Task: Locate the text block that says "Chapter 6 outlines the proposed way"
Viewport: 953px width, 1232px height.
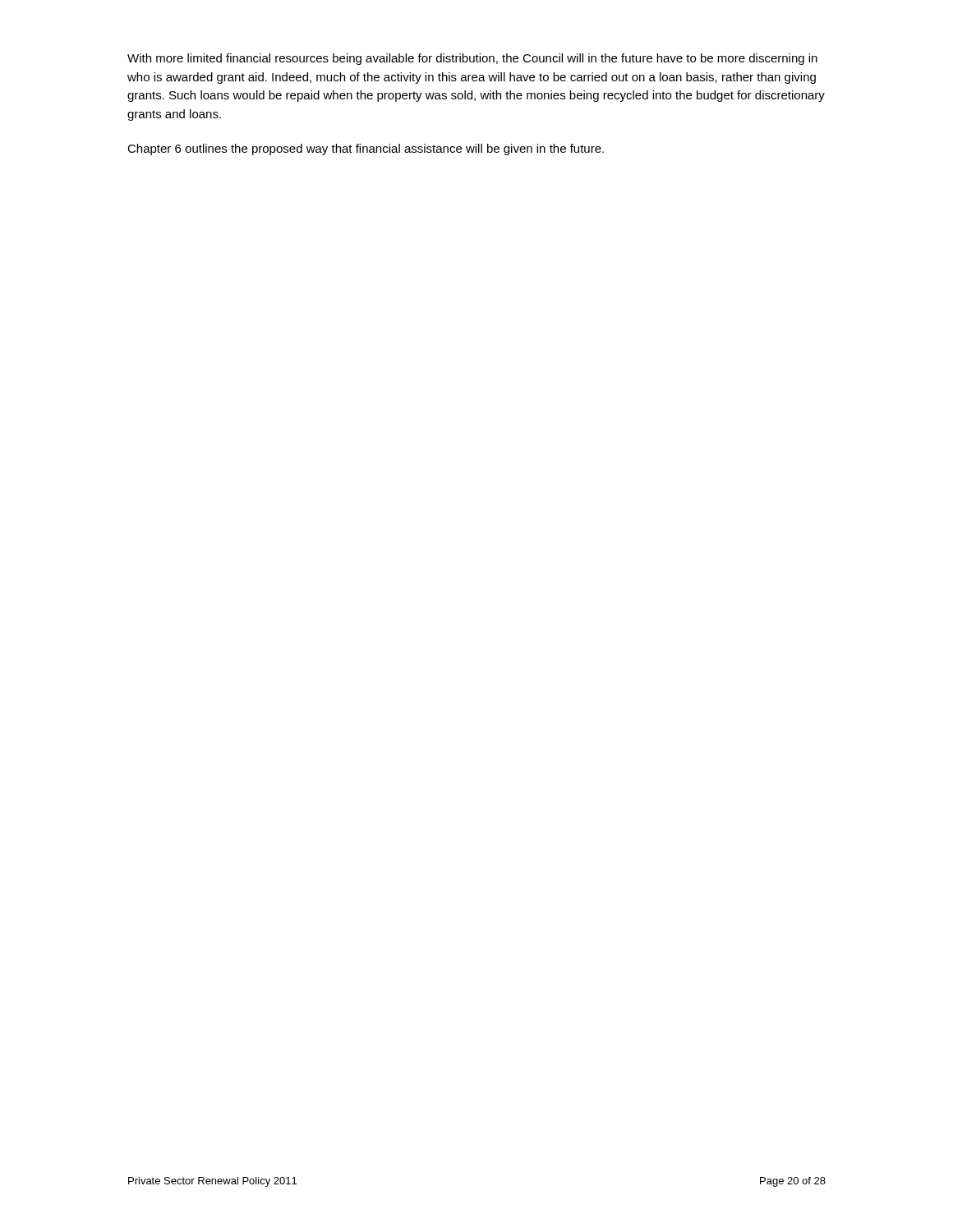Action: point(366,148)
